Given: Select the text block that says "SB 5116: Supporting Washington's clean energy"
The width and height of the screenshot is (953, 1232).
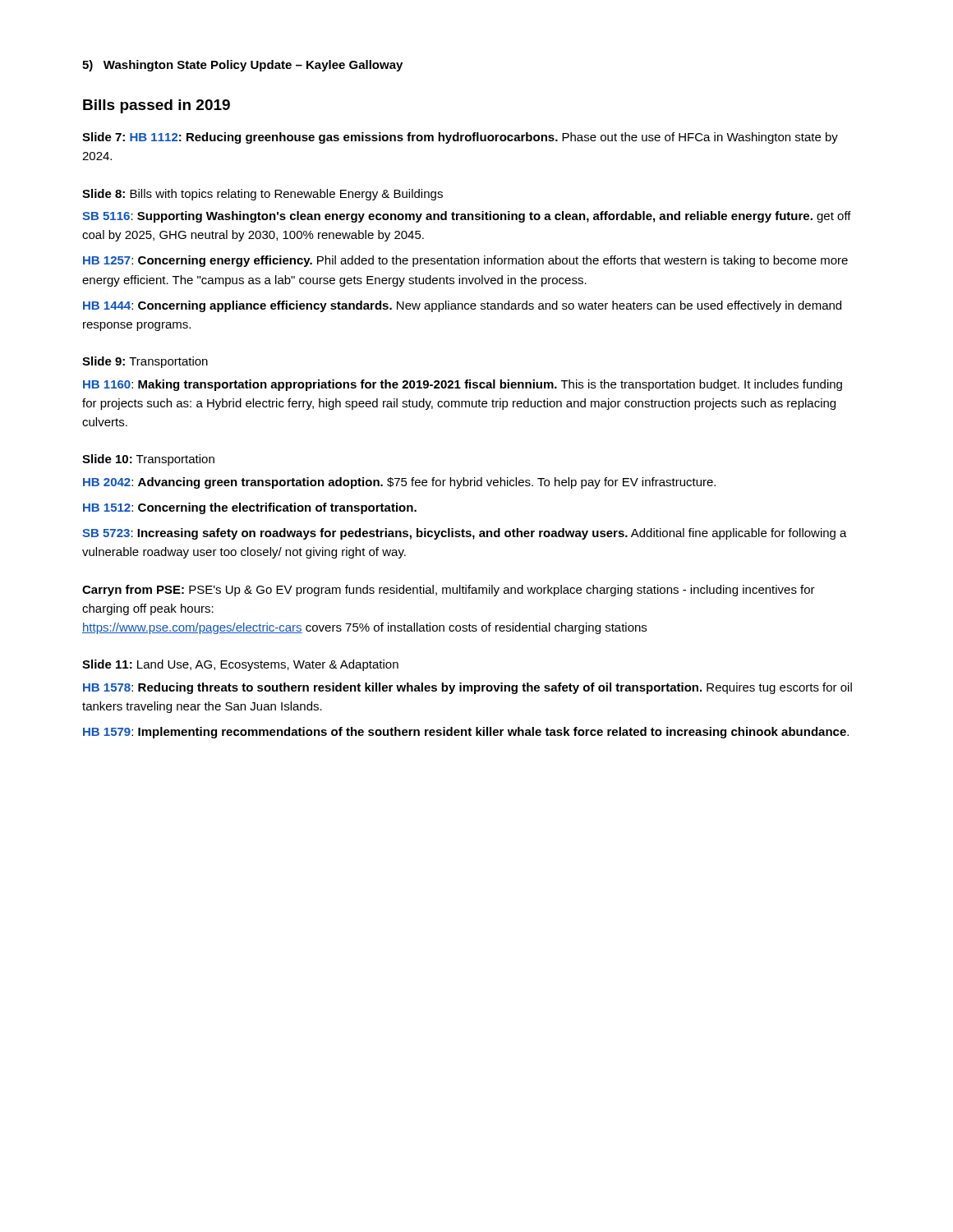Looking at the screenshot, I should tap(466, 225).
